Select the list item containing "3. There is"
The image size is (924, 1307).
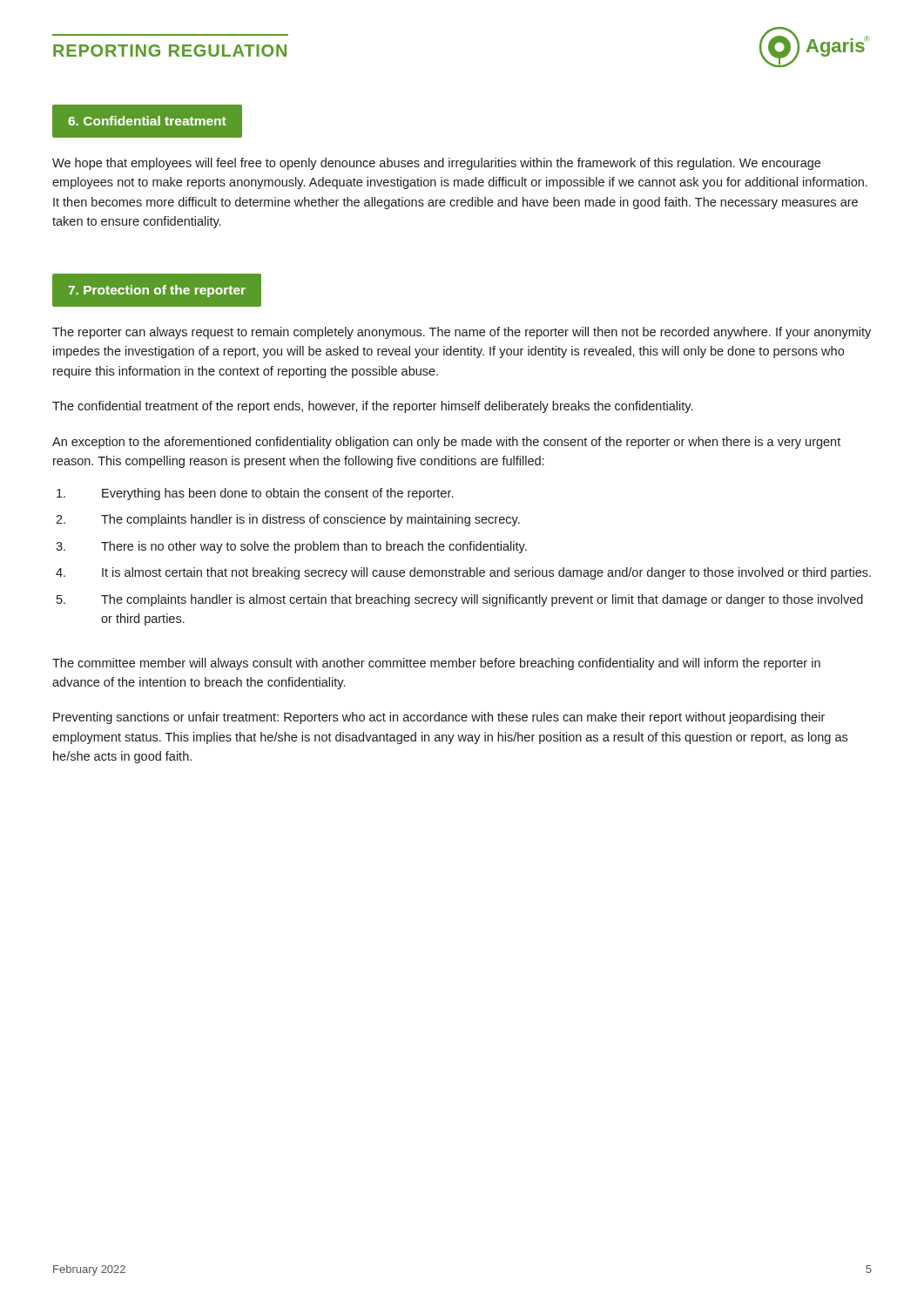(462, 546)
